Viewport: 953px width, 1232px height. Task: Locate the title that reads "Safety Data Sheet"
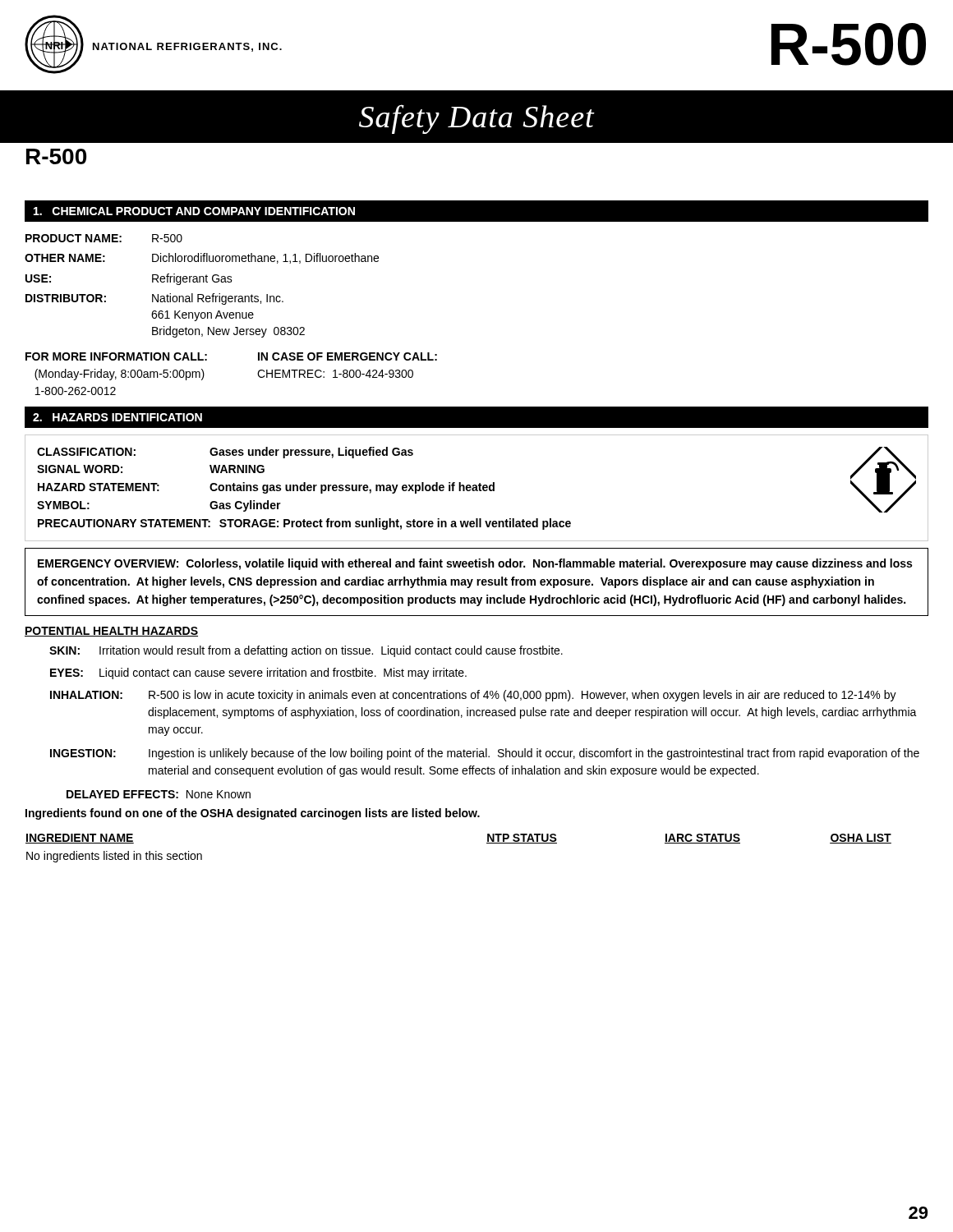pos(476,117)
